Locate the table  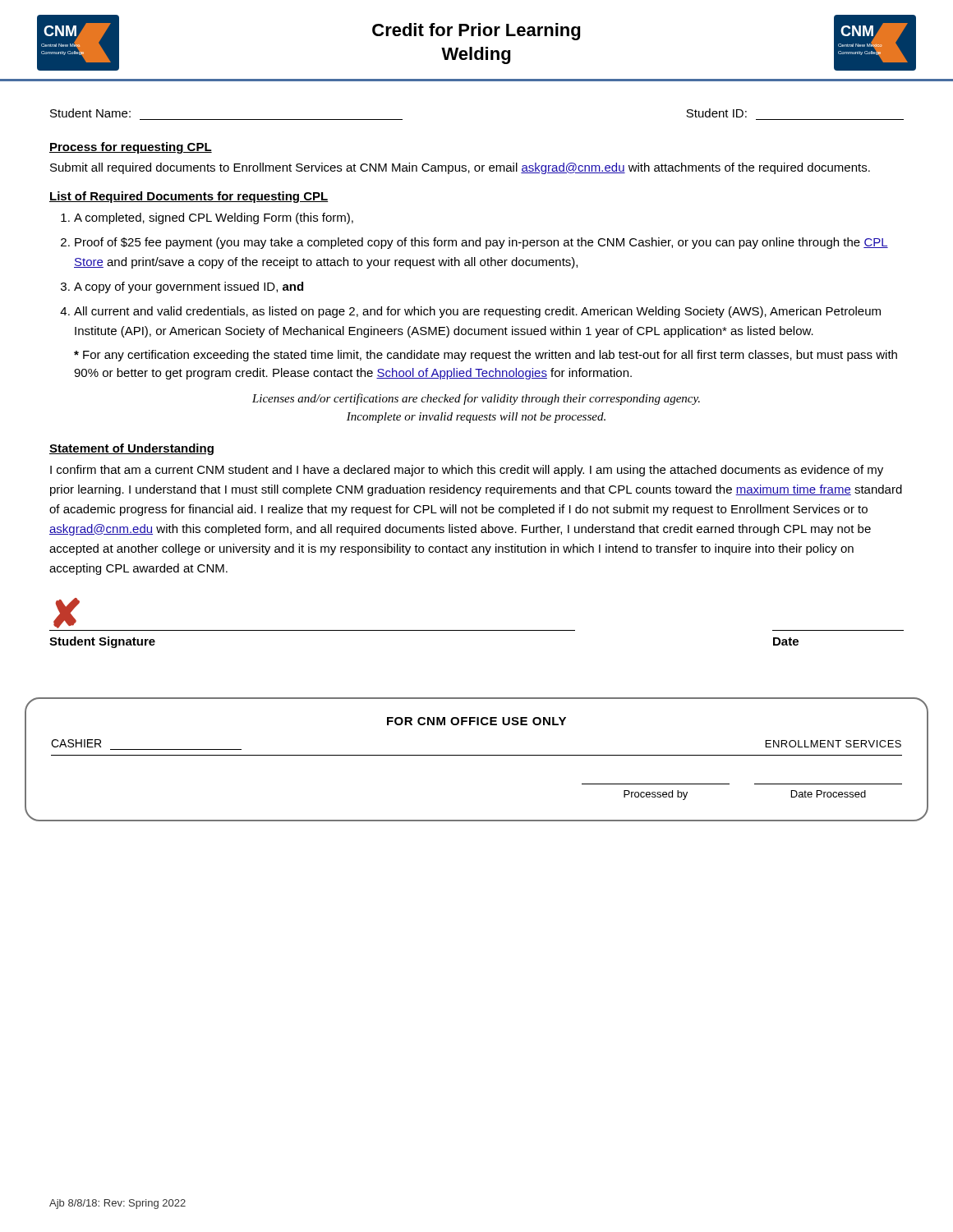click(476, 759)
